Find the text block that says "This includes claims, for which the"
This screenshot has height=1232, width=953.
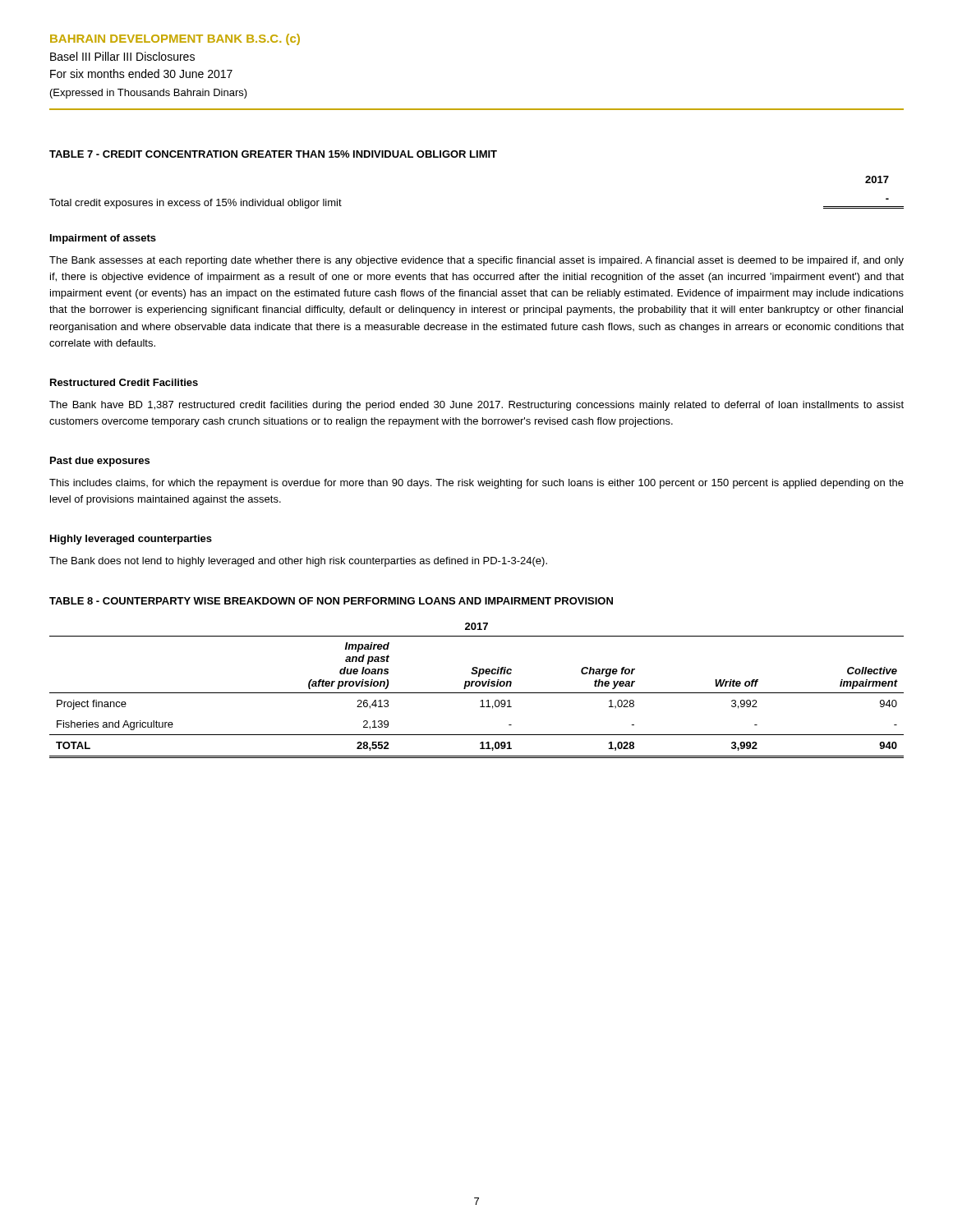point(476,491)
